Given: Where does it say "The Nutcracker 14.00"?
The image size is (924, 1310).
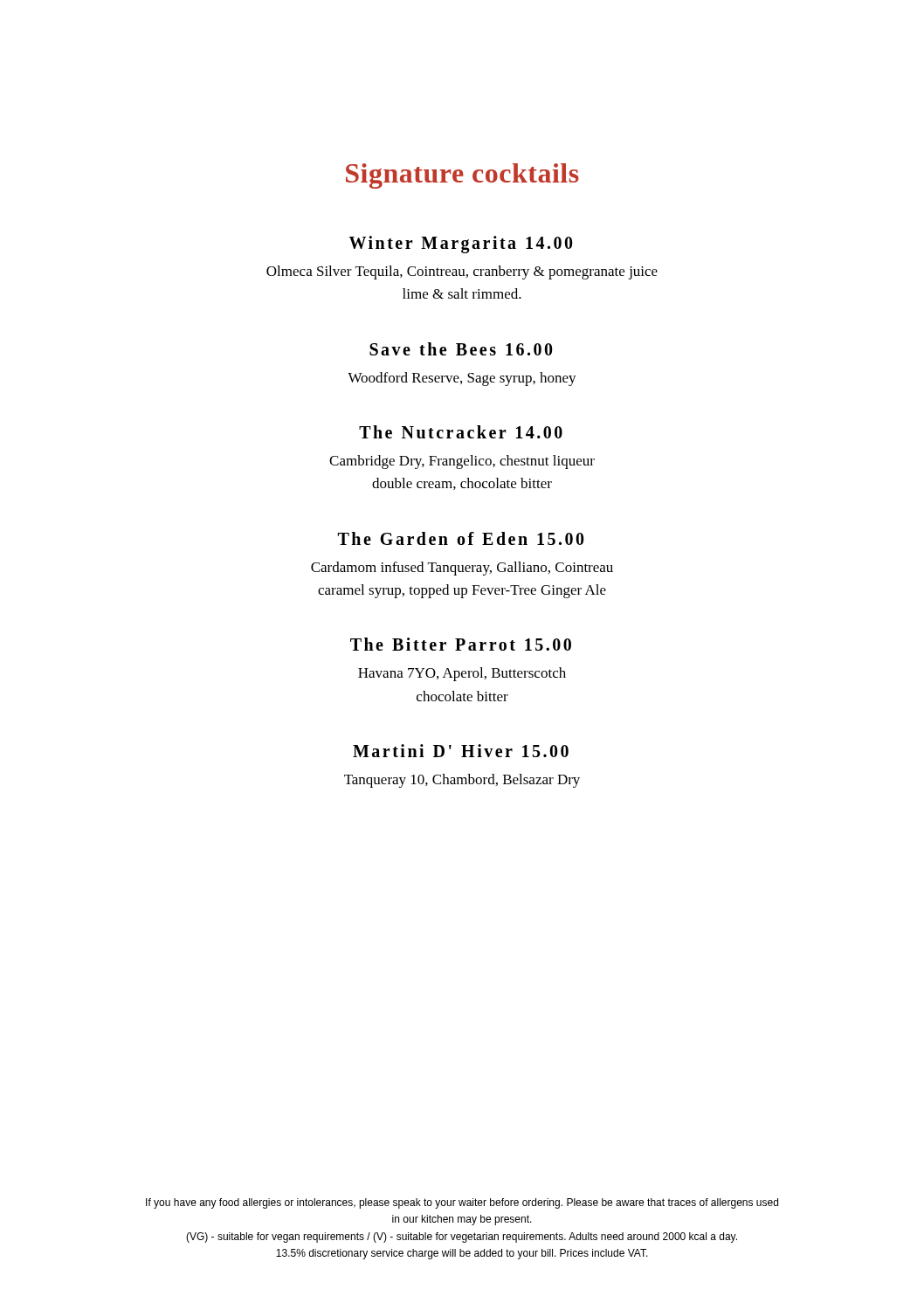Looking at the screenshot, I should click(462, 433).
